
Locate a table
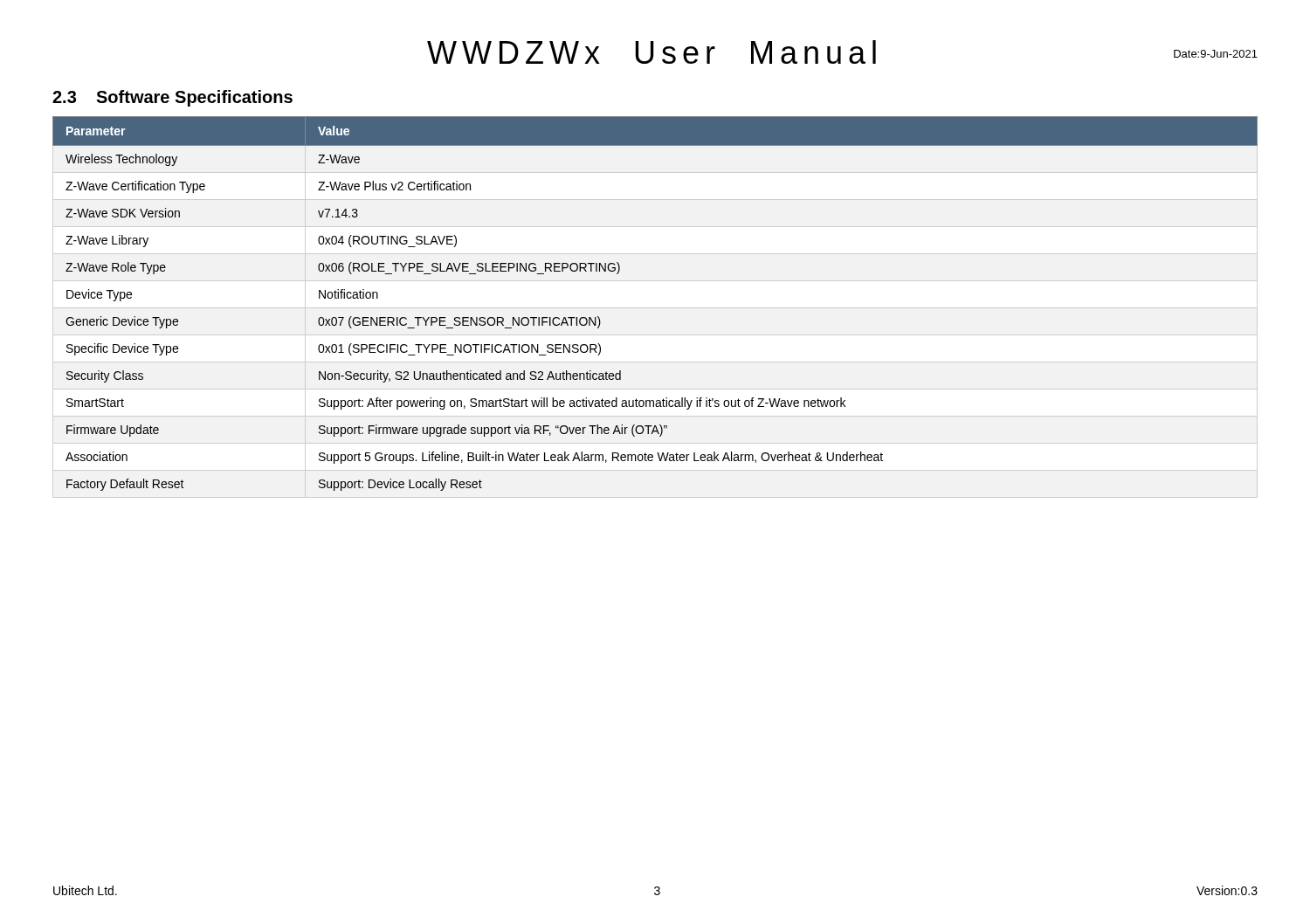click(x=655, y=307)
